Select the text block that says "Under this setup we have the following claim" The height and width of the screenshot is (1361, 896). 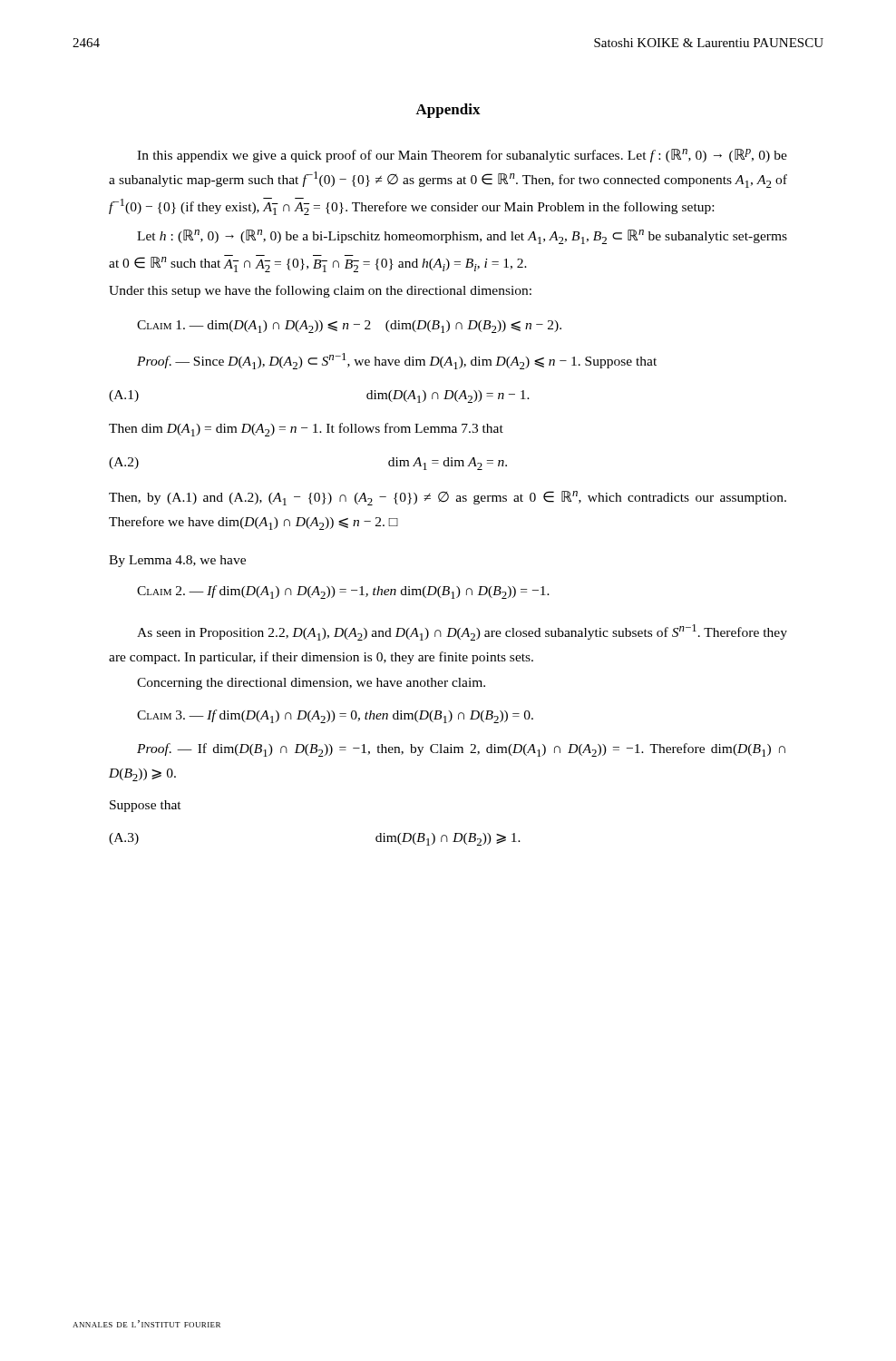[321, 290]
